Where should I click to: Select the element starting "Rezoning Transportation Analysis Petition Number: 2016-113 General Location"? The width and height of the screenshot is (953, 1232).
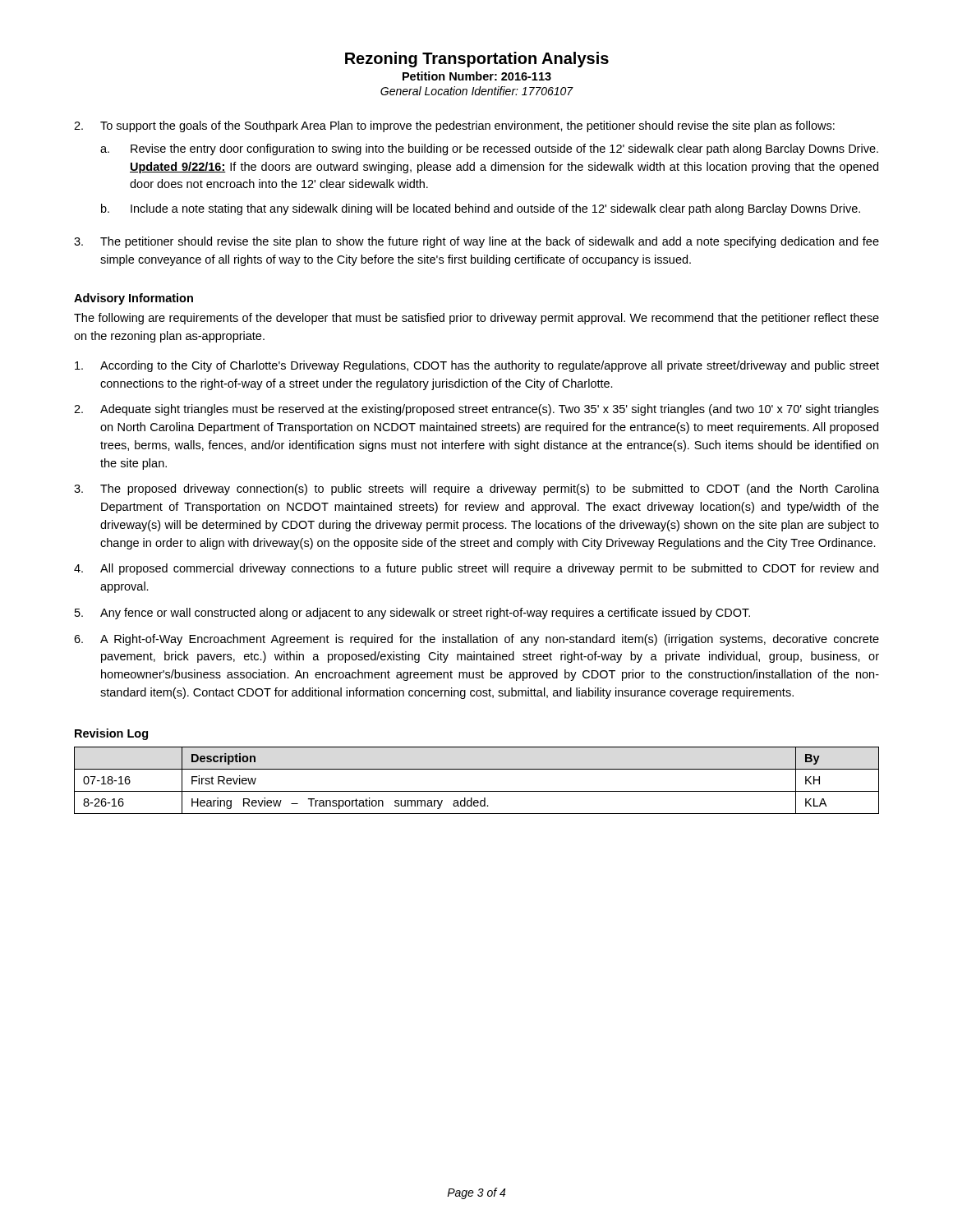point(476,73)
